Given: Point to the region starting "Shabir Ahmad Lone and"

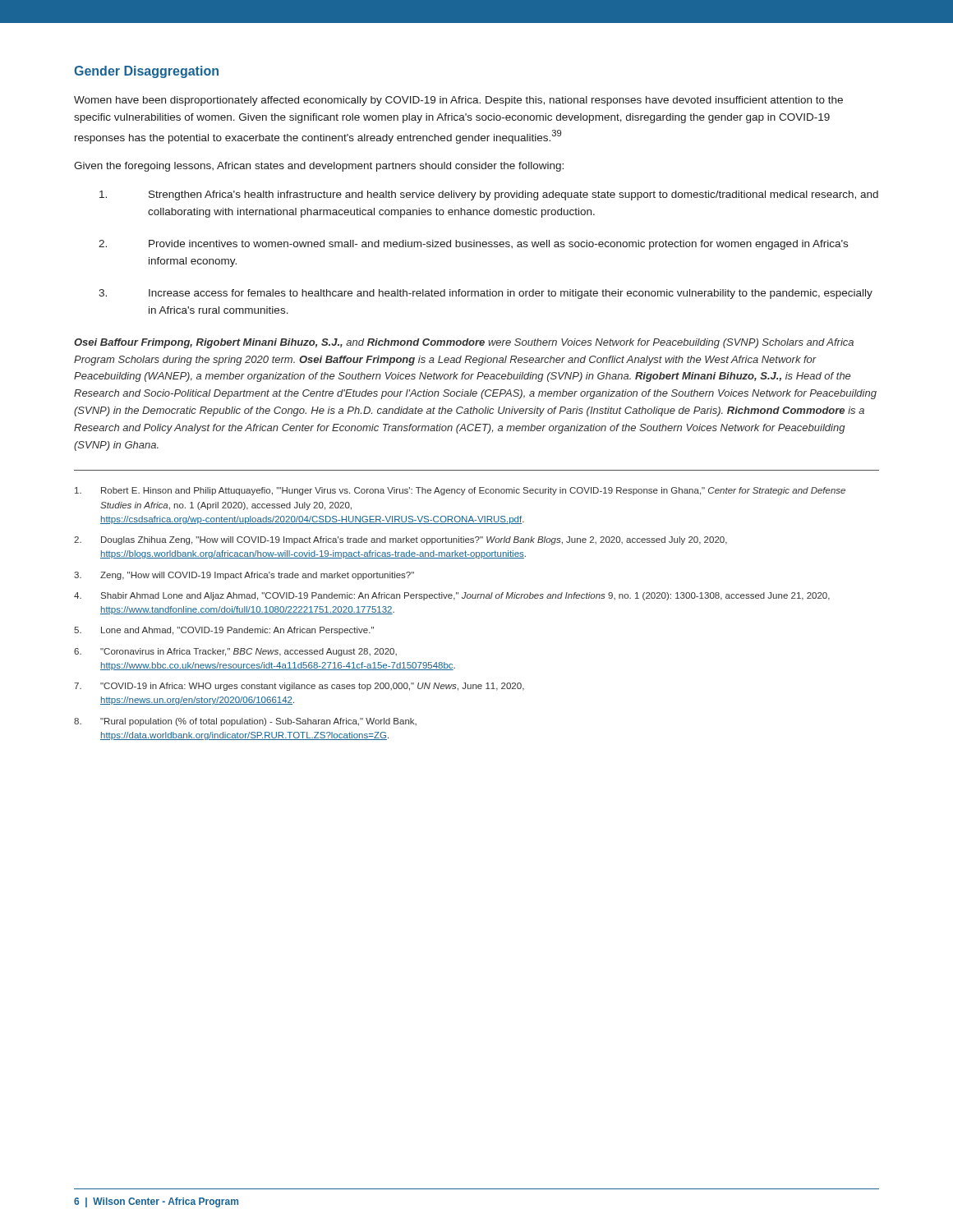Looking at the screenshot, I should tap(476, 603).
